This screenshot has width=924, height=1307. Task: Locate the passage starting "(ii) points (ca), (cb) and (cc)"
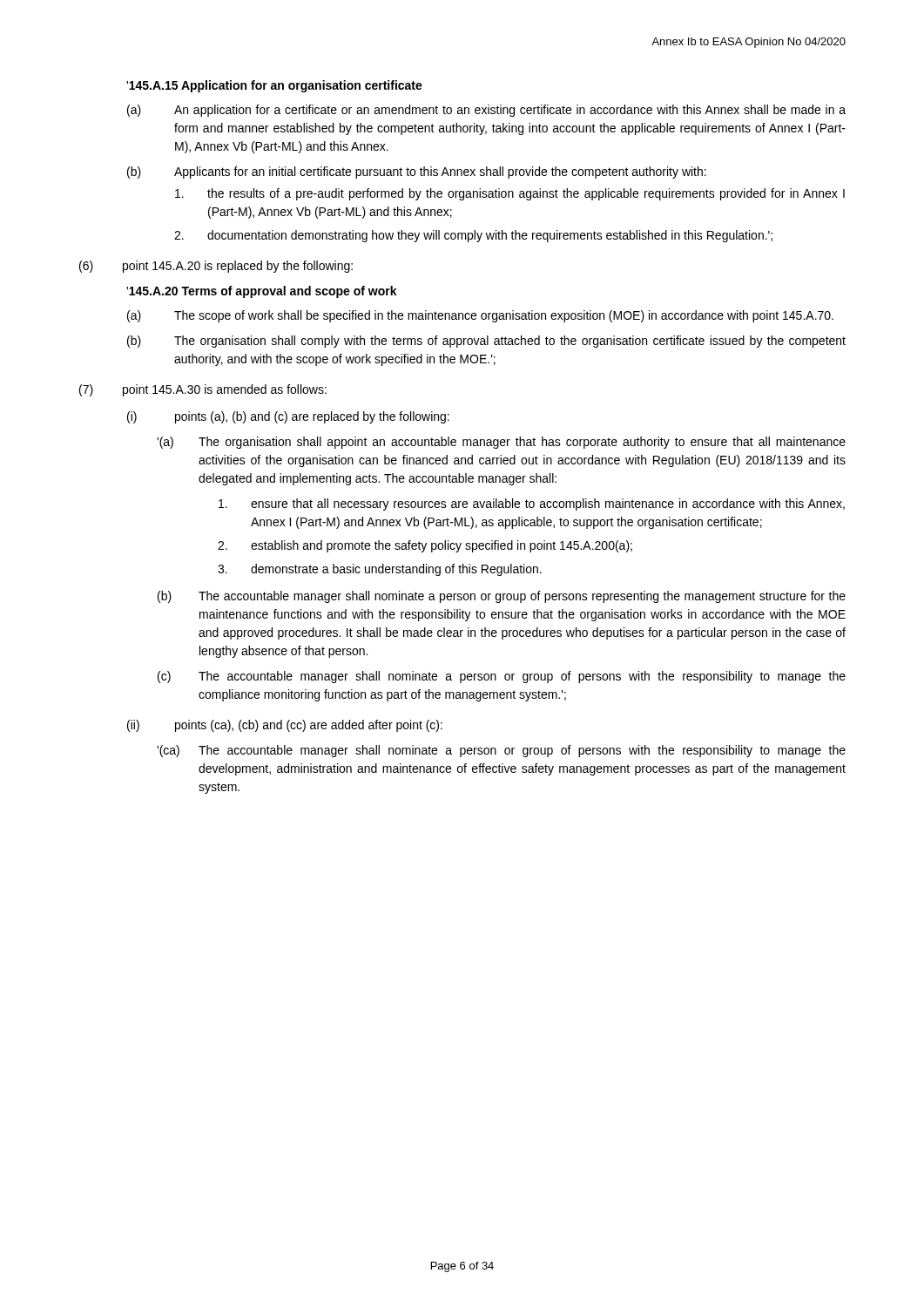285,726
